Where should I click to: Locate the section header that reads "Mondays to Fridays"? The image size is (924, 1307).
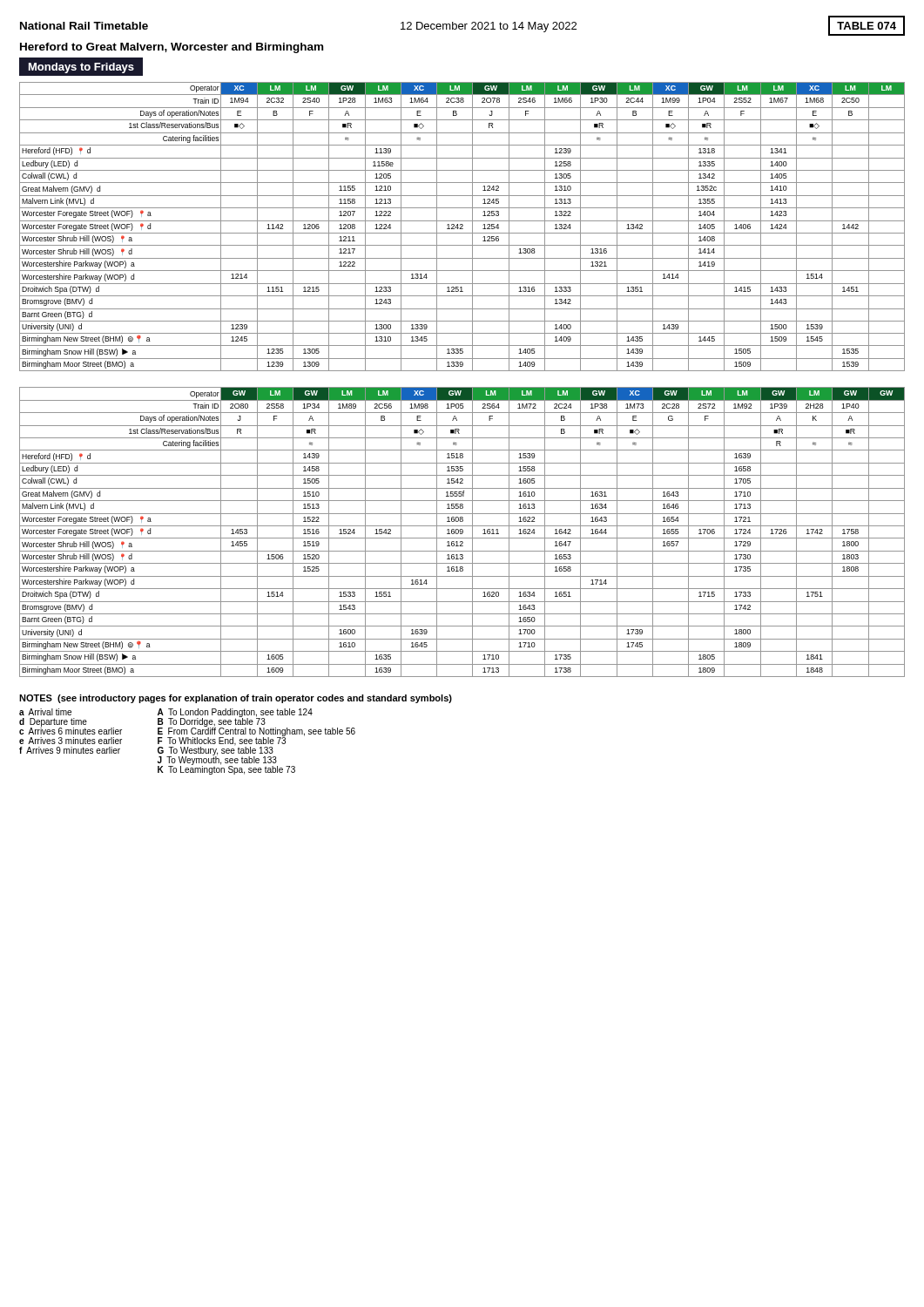[x=81, y=67]
